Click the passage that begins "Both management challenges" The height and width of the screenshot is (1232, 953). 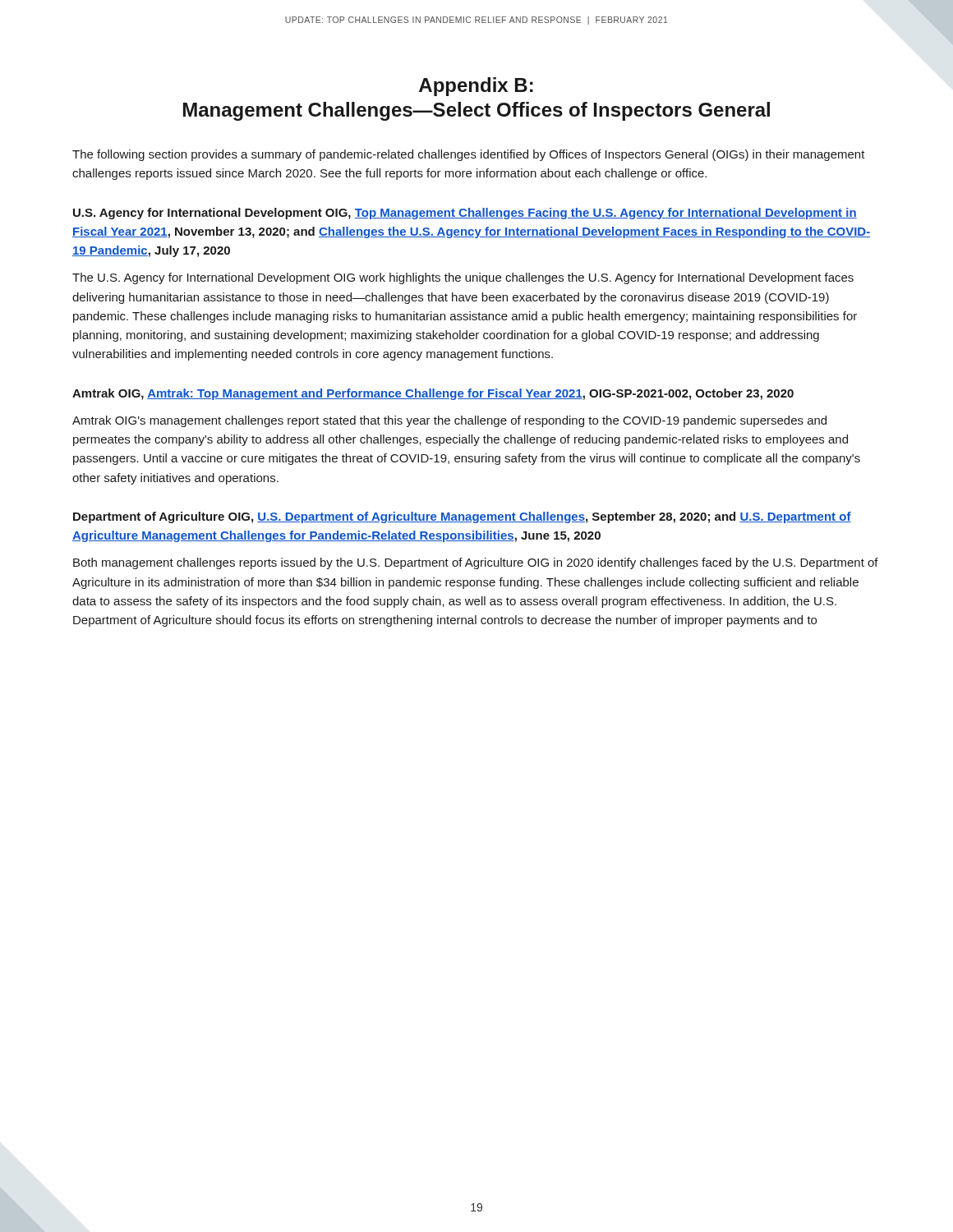(475, 591)
